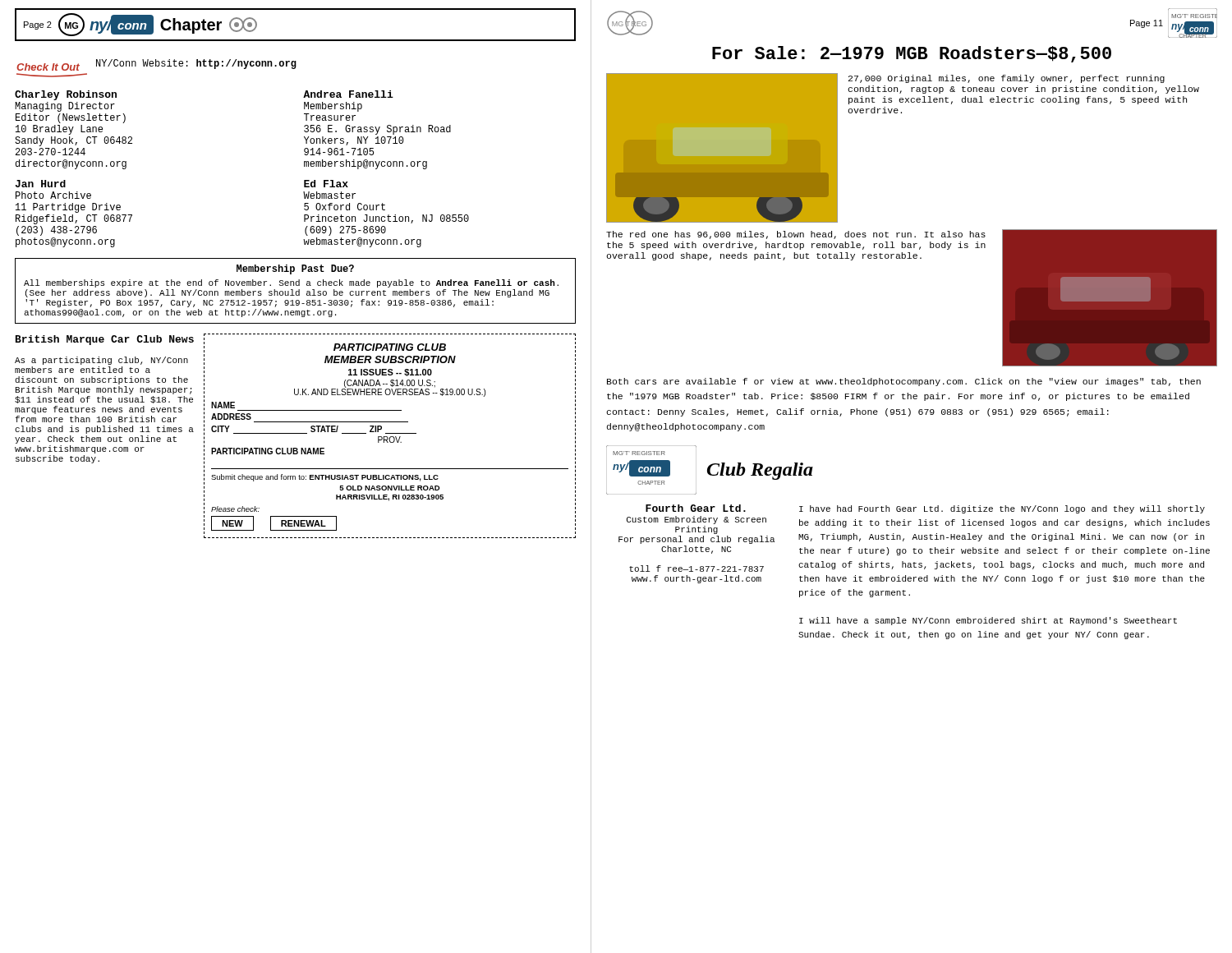The height and width of the screenshot is (953, 1232).
Task: Find the block on this page that starts "Both cars are available f"
Action: (x=904, y=404)
